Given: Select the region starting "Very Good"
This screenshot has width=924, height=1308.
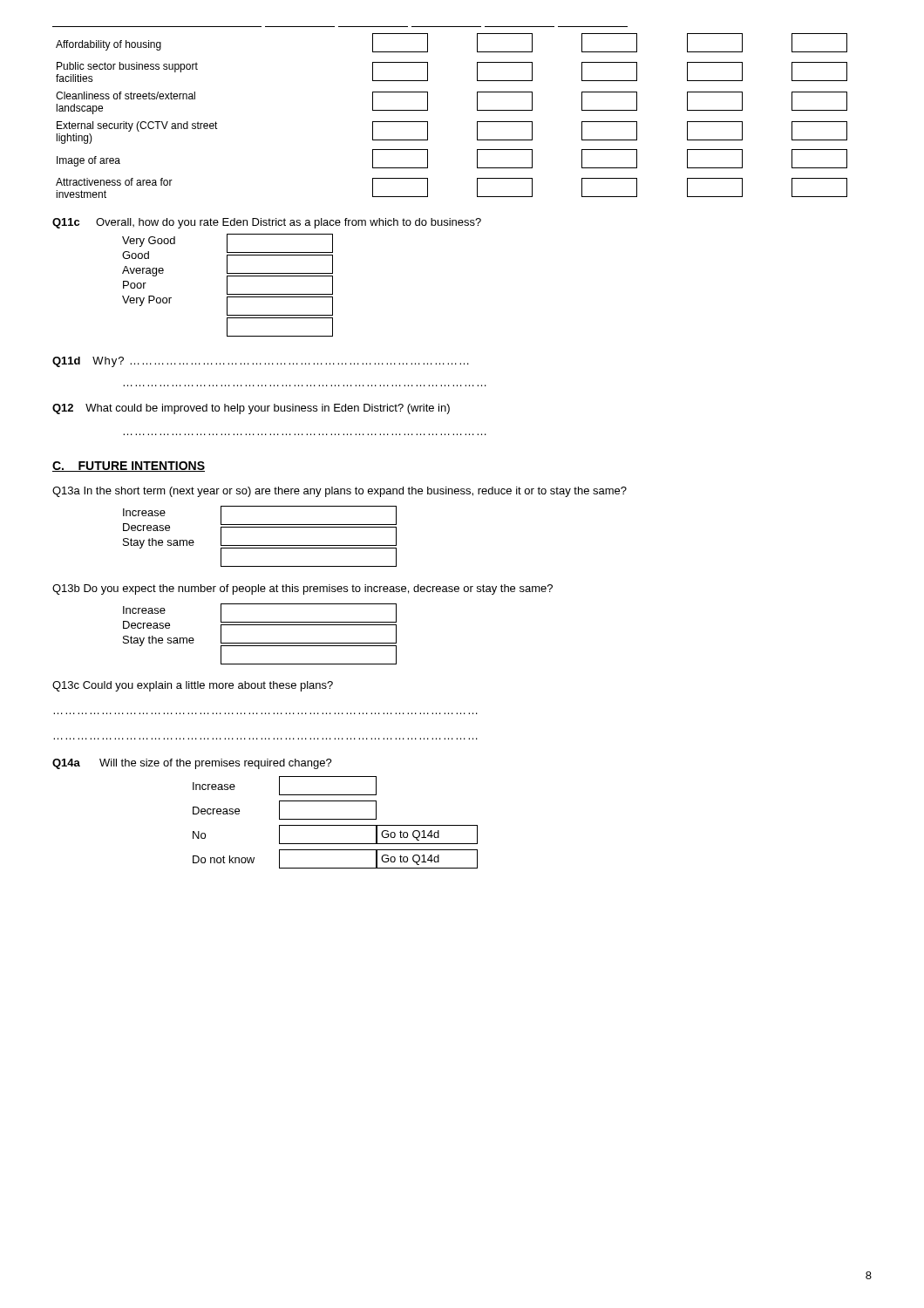Looking at the screenshot, I should coord(161,240).
